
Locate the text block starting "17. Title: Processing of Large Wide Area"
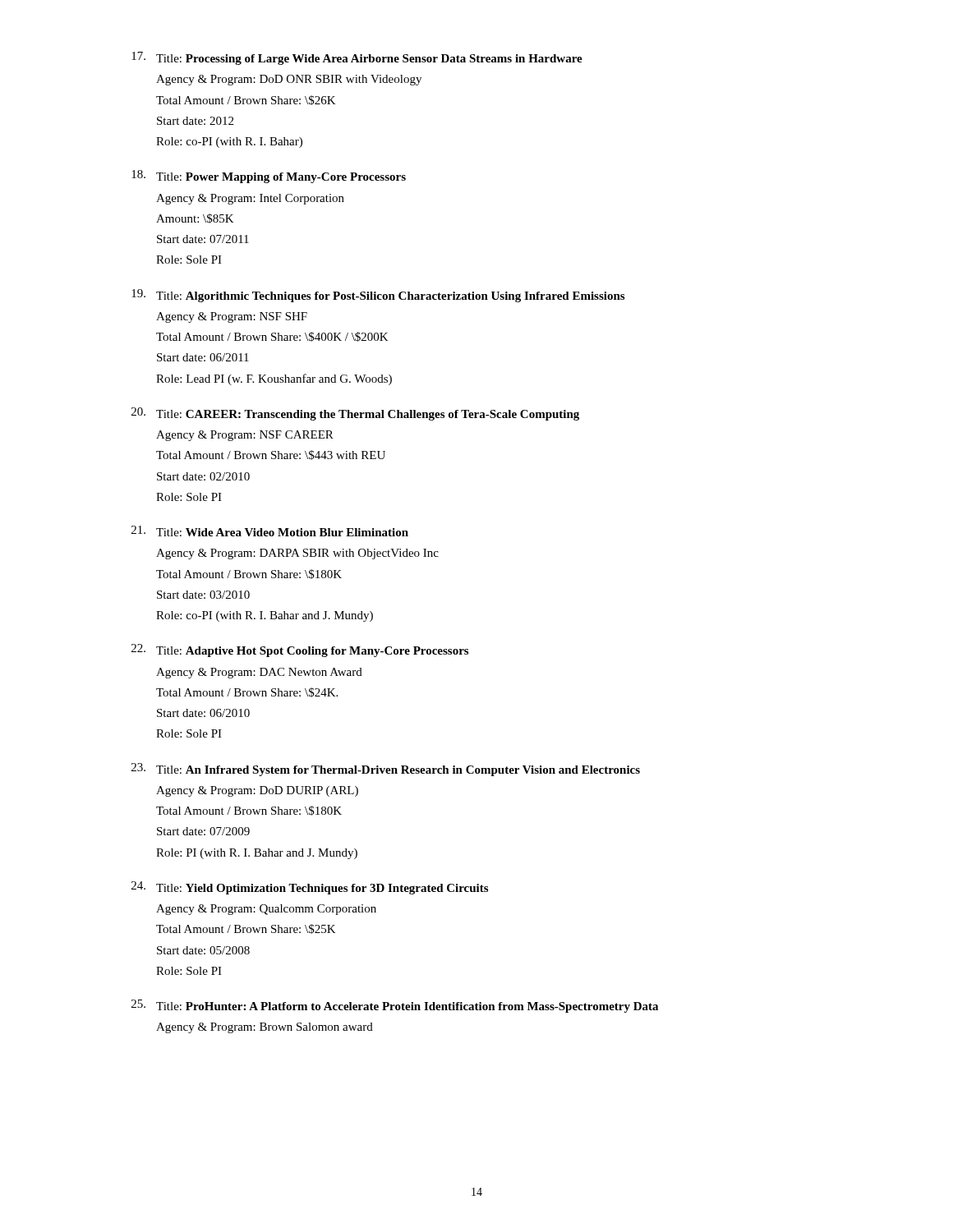click(357, 58)
